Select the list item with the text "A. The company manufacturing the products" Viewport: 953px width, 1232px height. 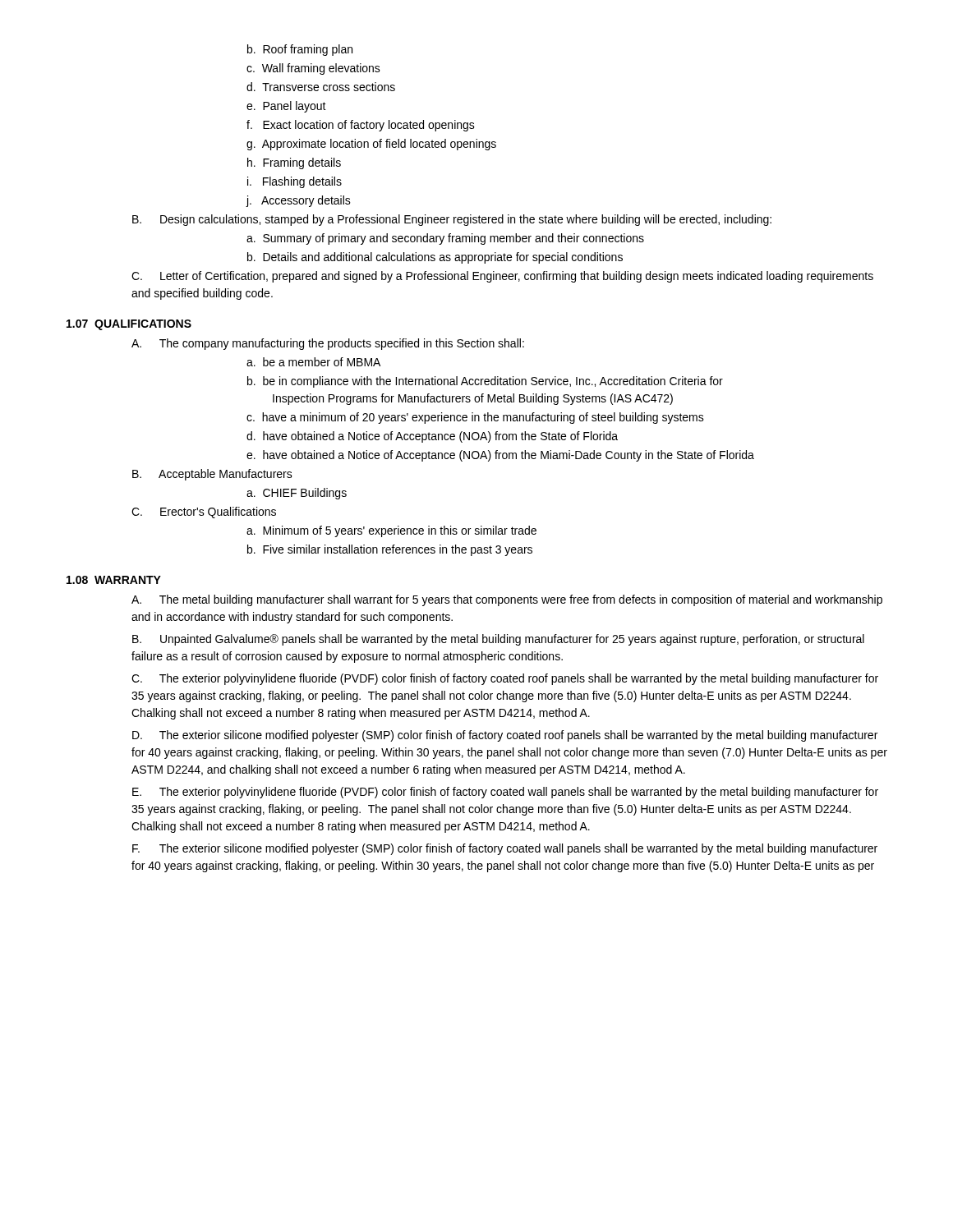click(328, 344)
